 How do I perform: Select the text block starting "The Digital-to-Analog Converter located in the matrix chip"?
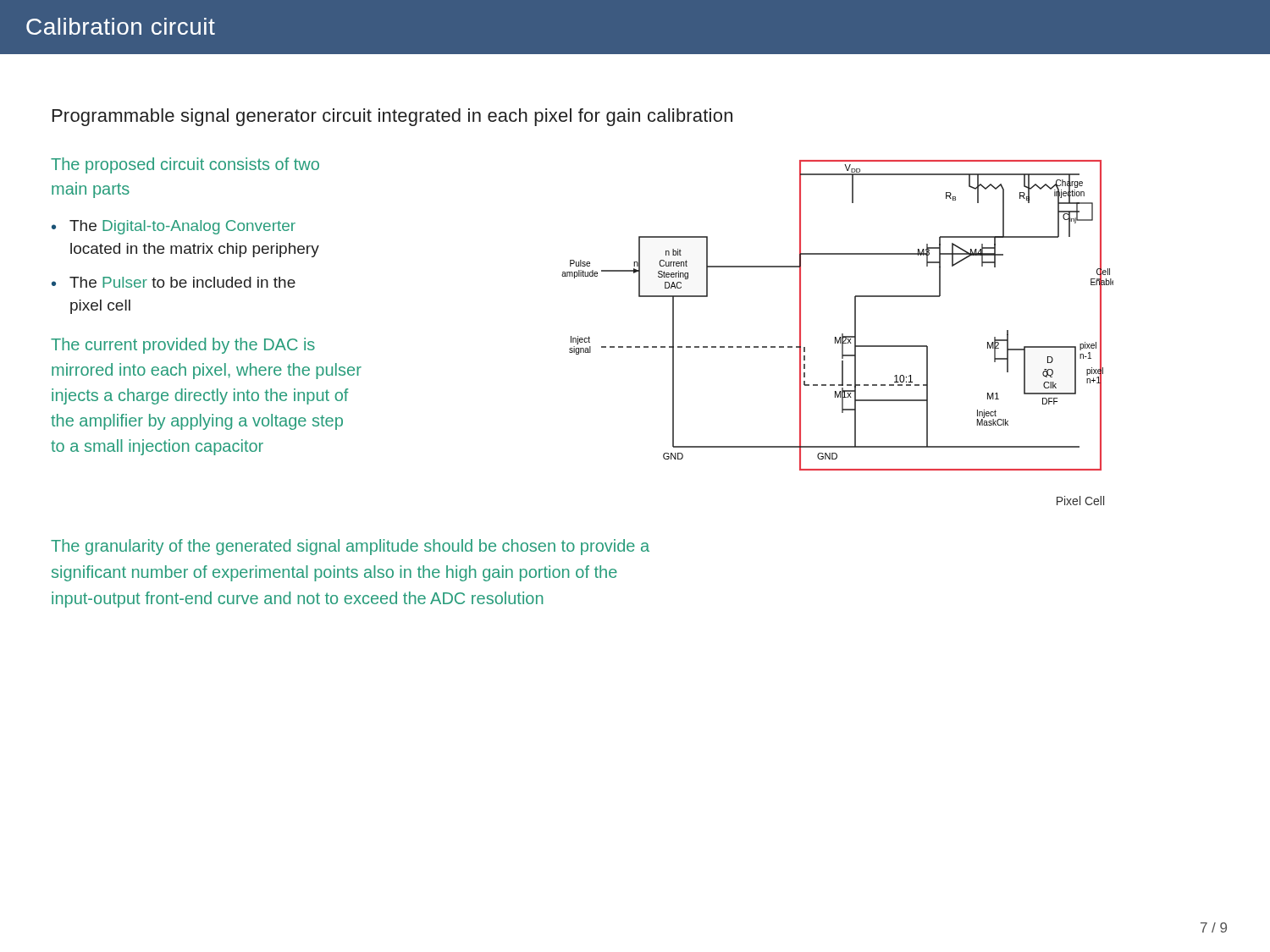click(194, 237)
